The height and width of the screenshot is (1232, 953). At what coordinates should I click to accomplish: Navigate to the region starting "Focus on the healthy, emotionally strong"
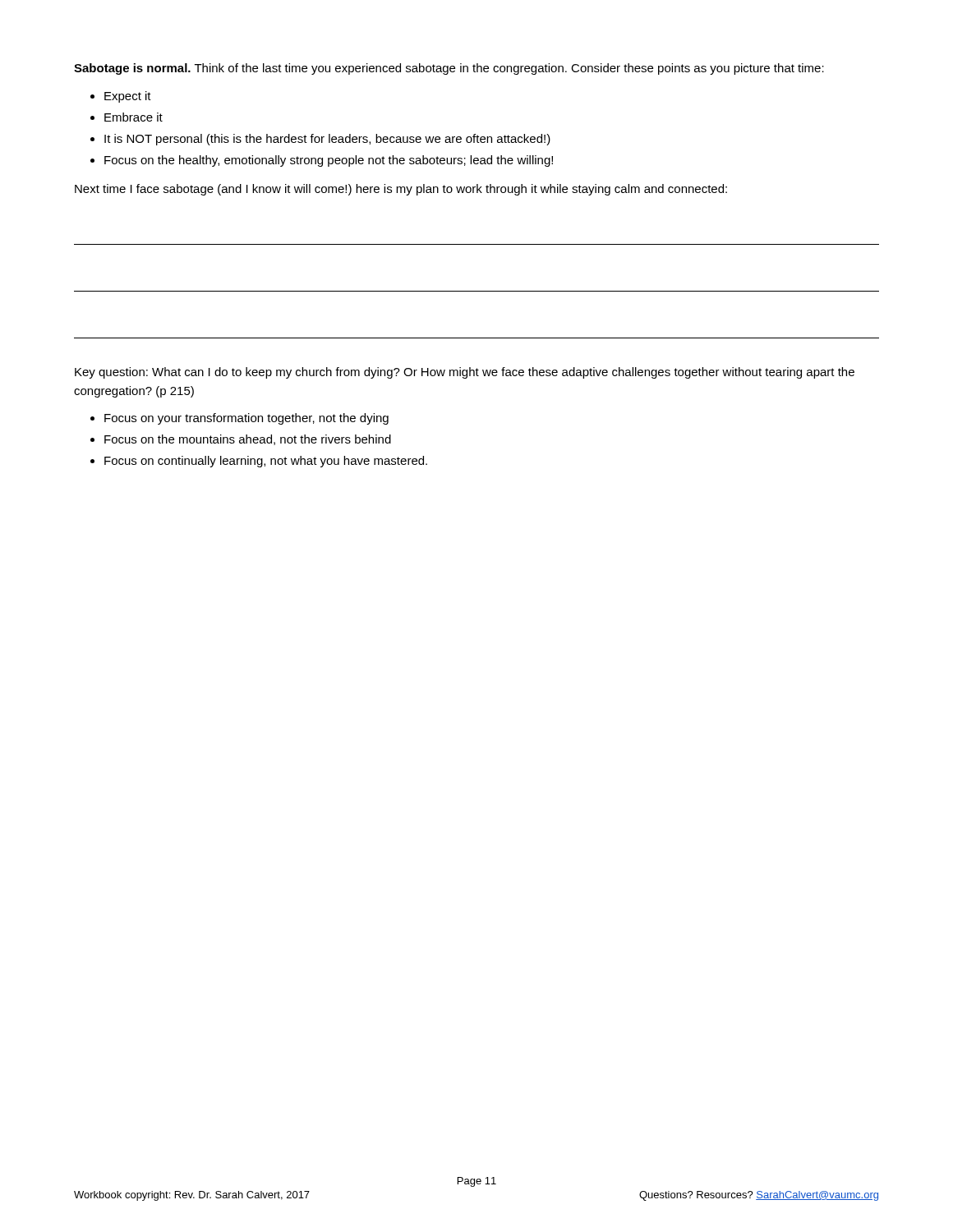tap(329, 159)
